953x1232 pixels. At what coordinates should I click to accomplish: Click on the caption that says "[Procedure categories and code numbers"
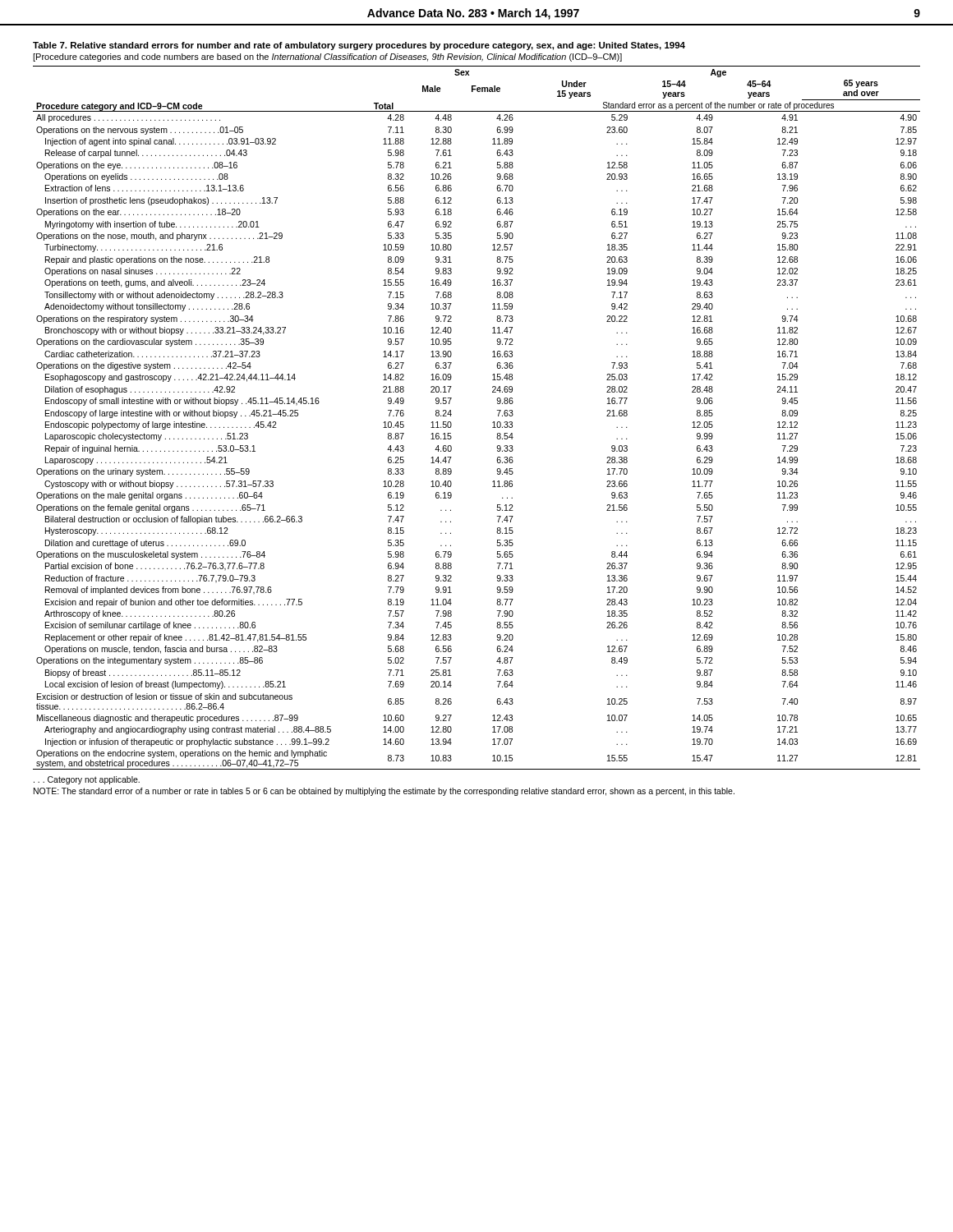327,57
